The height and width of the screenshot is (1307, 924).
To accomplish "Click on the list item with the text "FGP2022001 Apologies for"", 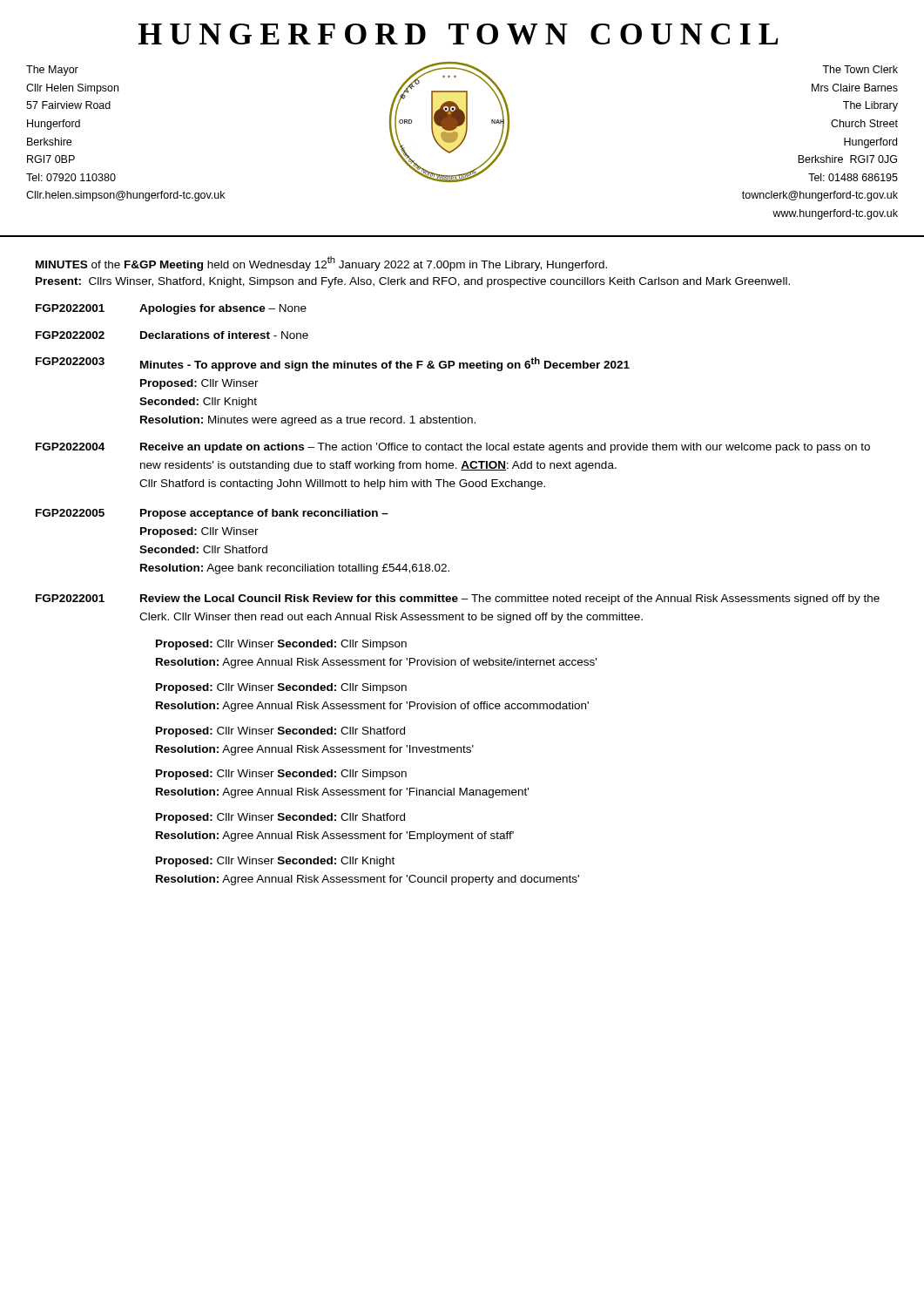I will pos(171,309).
